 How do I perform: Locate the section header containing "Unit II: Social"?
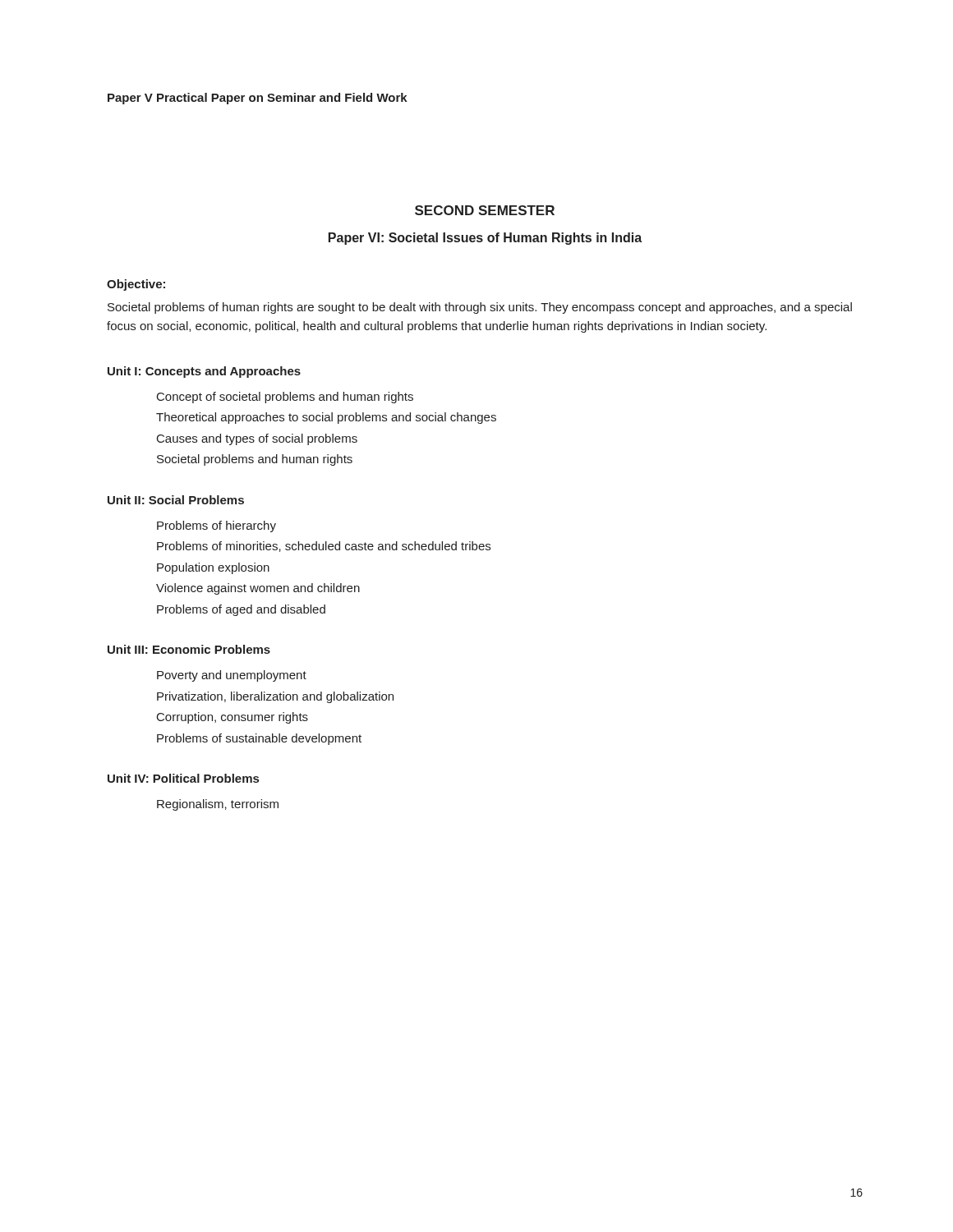coord(176,499)
